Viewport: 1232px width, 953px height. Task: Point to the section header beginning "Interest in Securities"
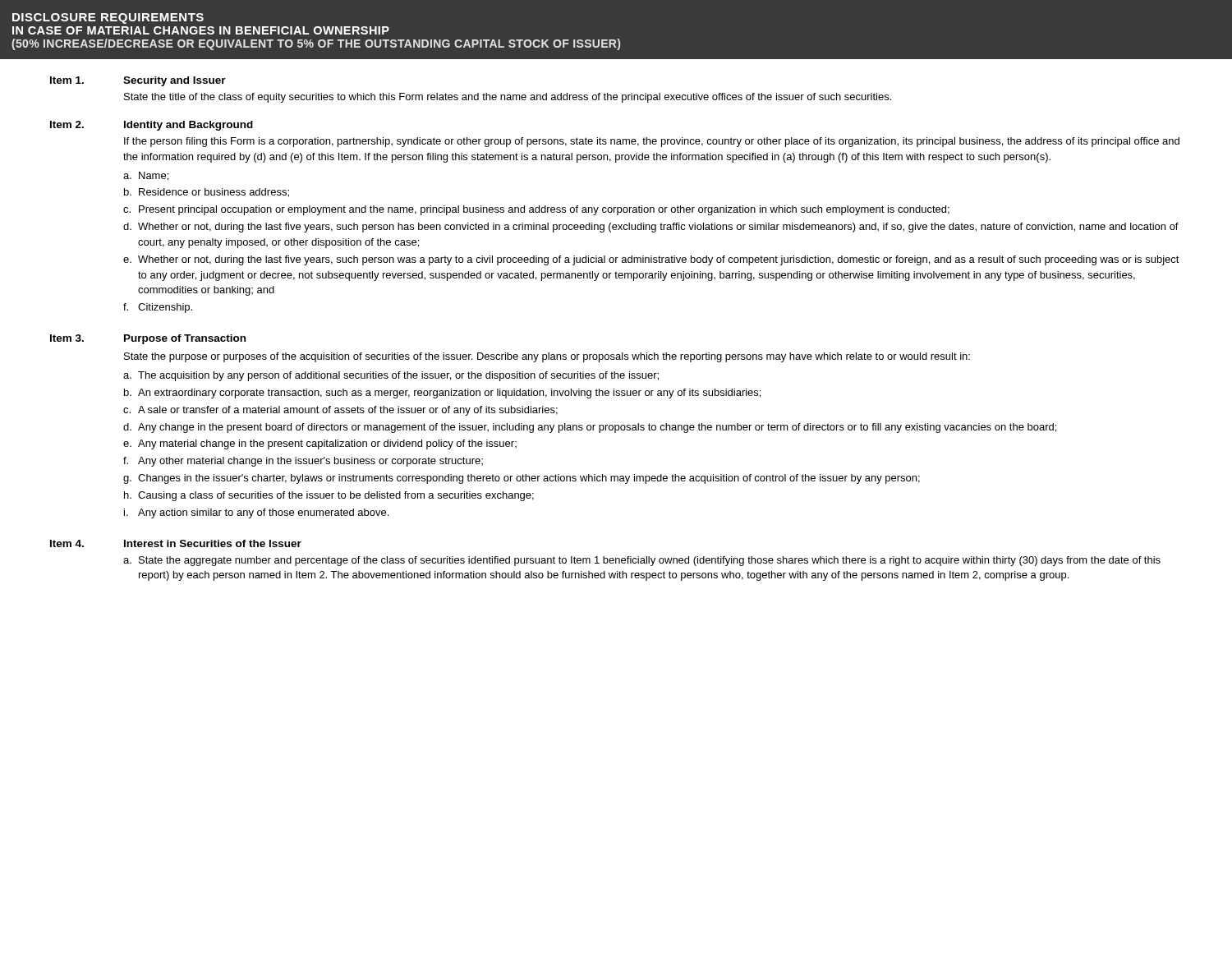click(212, 543)
